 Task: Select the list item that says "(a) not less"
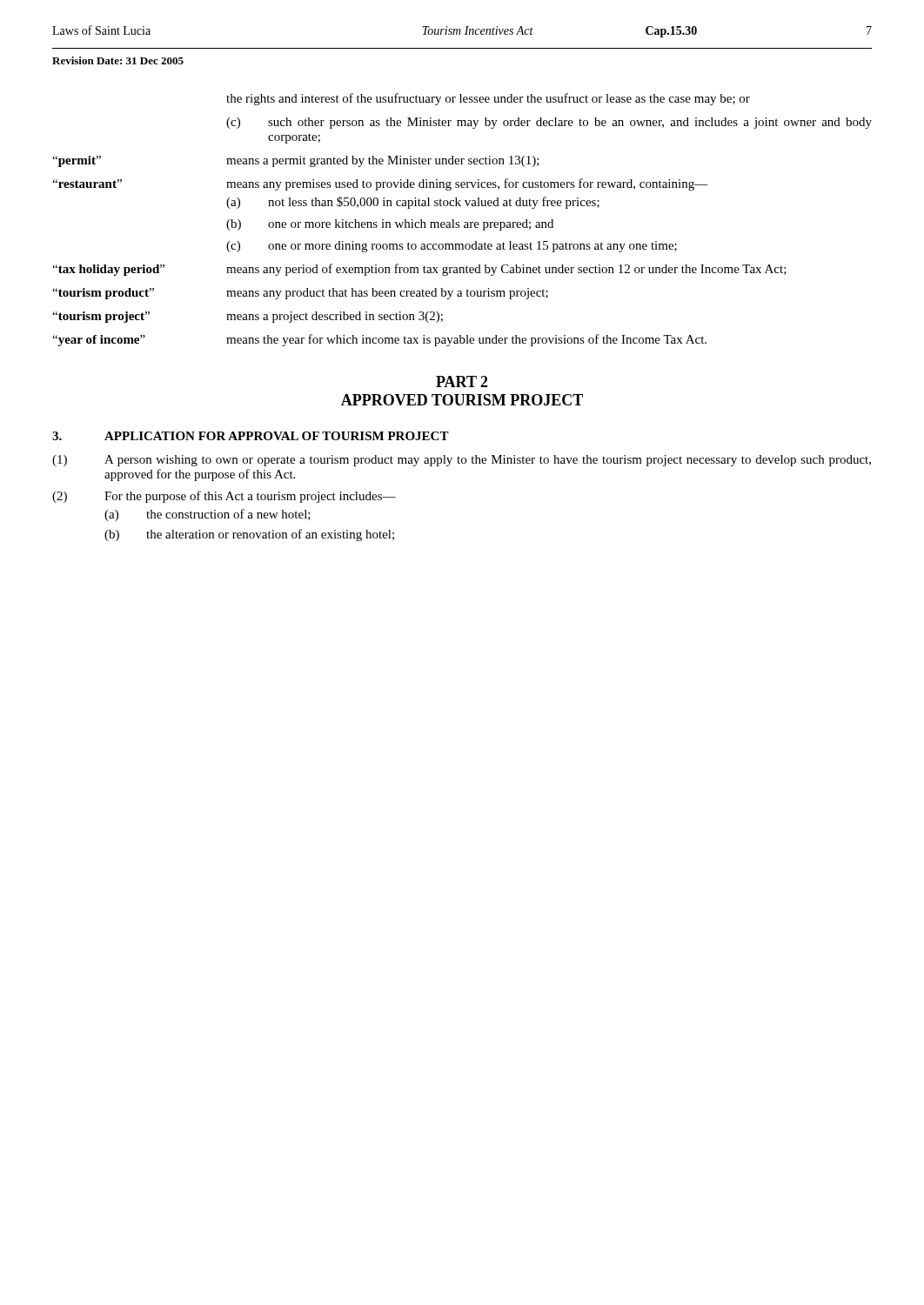click(x=549, y=202)
